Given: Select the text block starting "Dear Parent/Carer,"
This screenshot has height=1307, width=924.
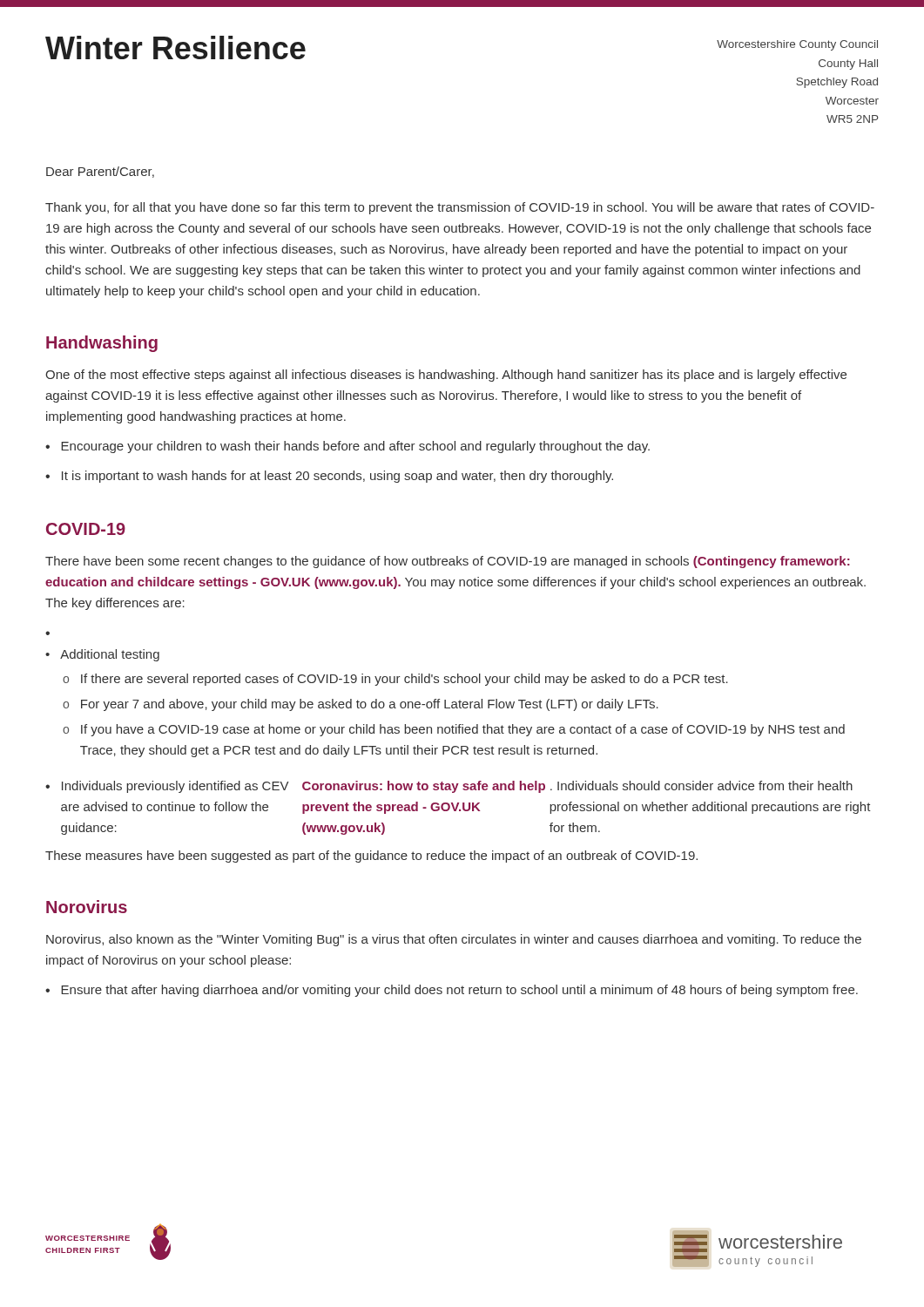Looking at the screenshot, I should (100, 171).
